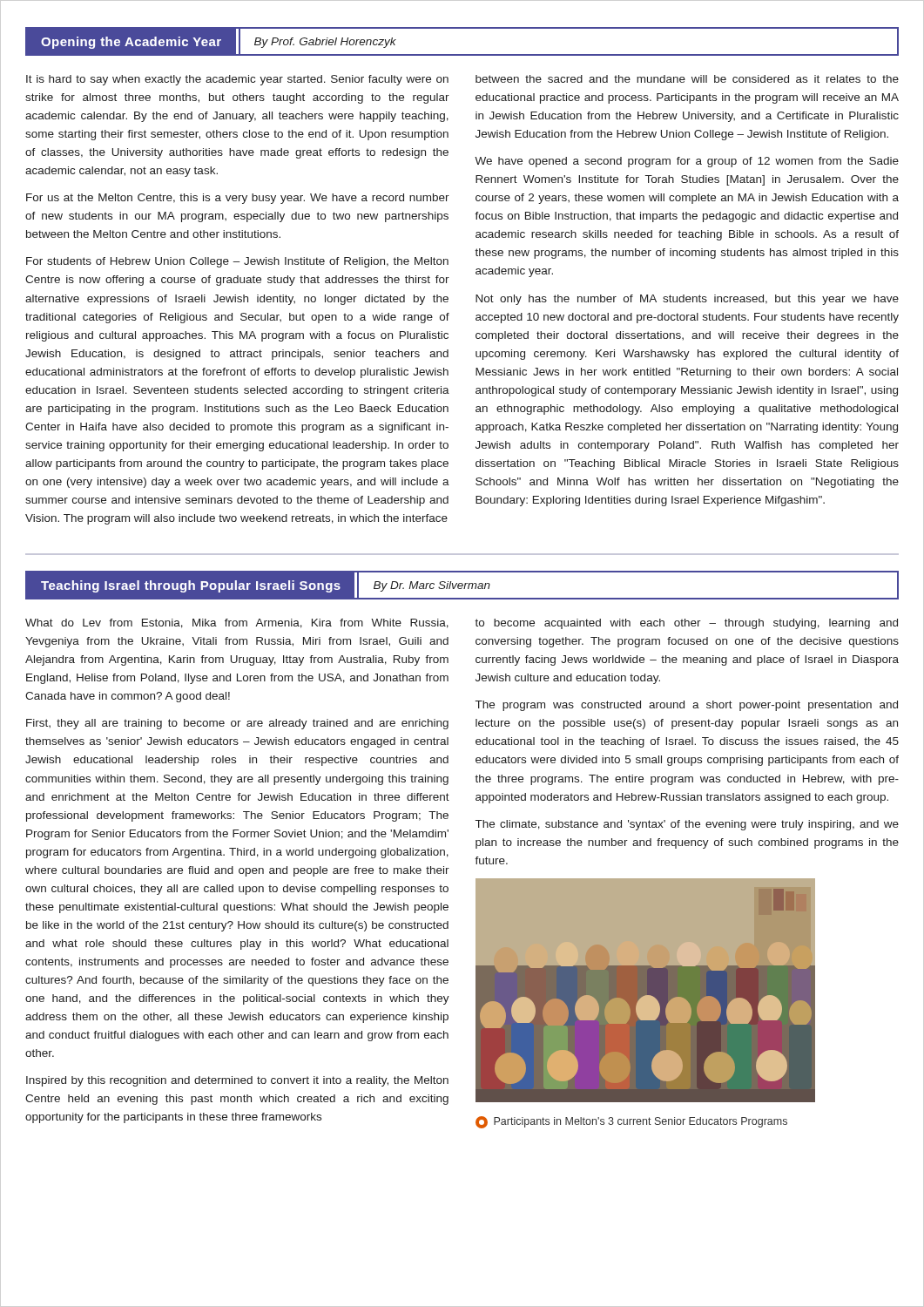This screenshot has height=1307, width=924.
Task: Select the text block with the text "What do Lev from Estonia, Mika"
Action: [237, 870]
